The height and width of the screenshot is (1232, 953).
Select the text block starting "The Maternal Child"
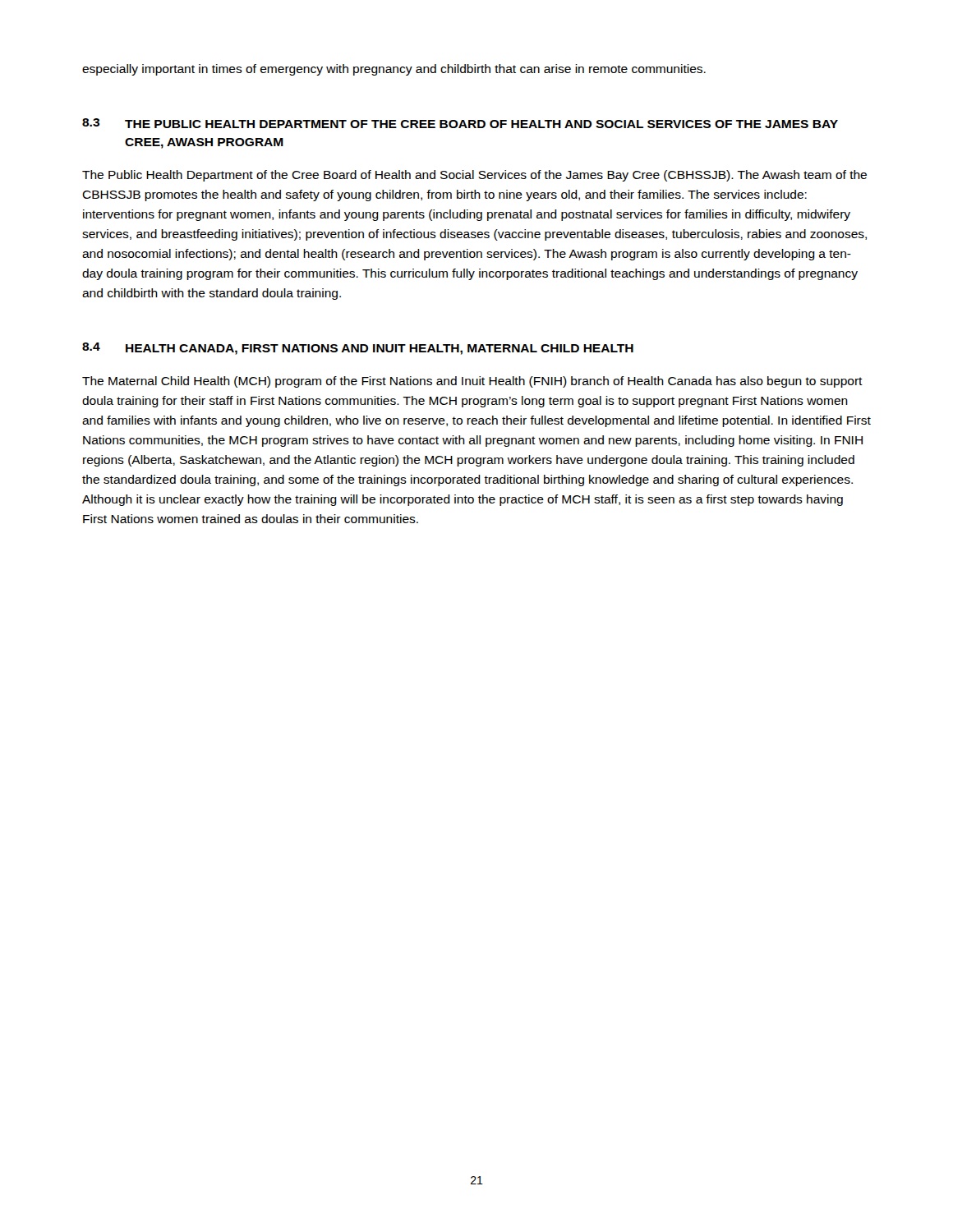click(476, 449)
